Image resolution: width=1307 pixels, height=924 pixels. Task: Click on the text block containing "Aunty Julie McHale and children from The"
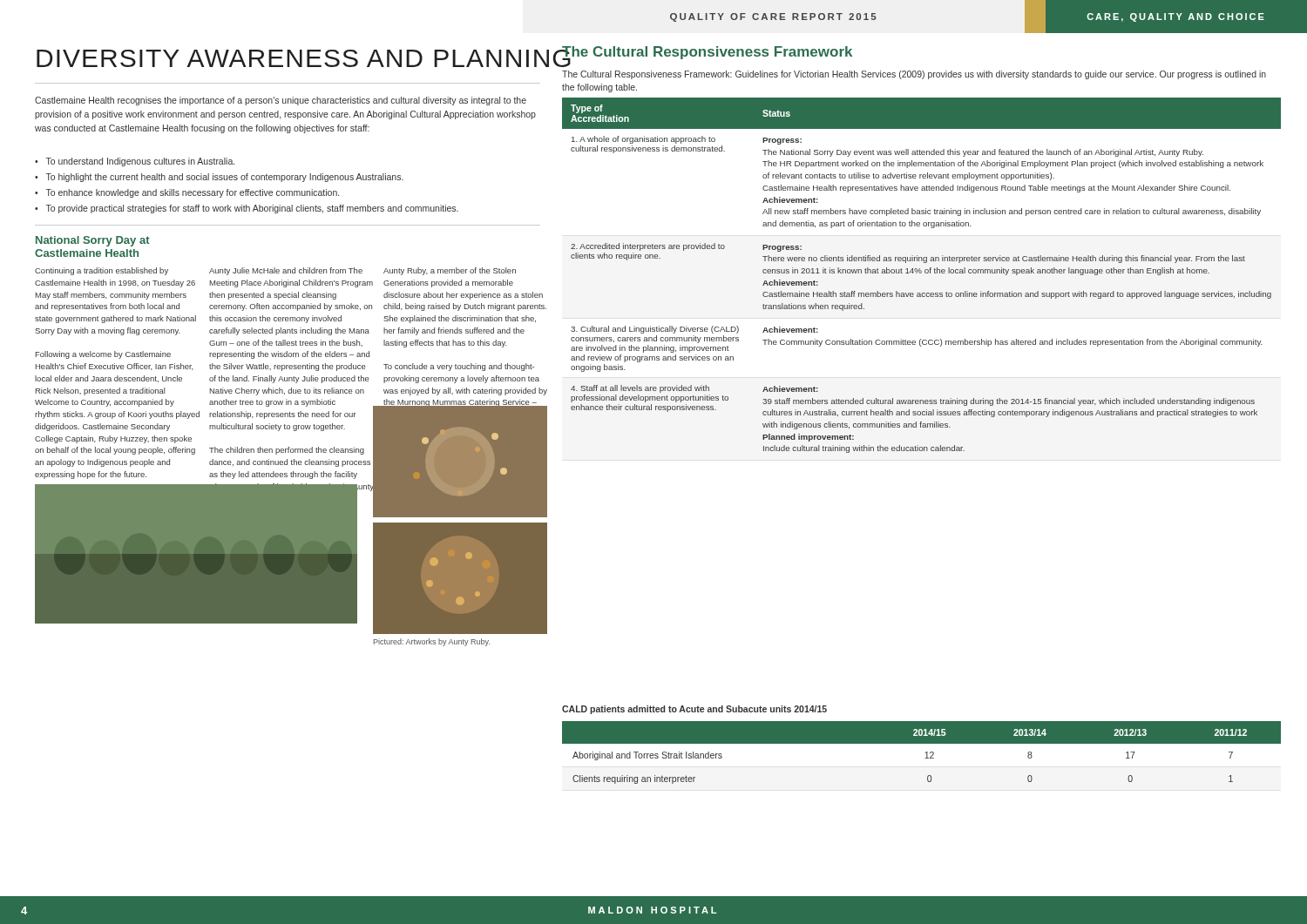pos(291,384)
